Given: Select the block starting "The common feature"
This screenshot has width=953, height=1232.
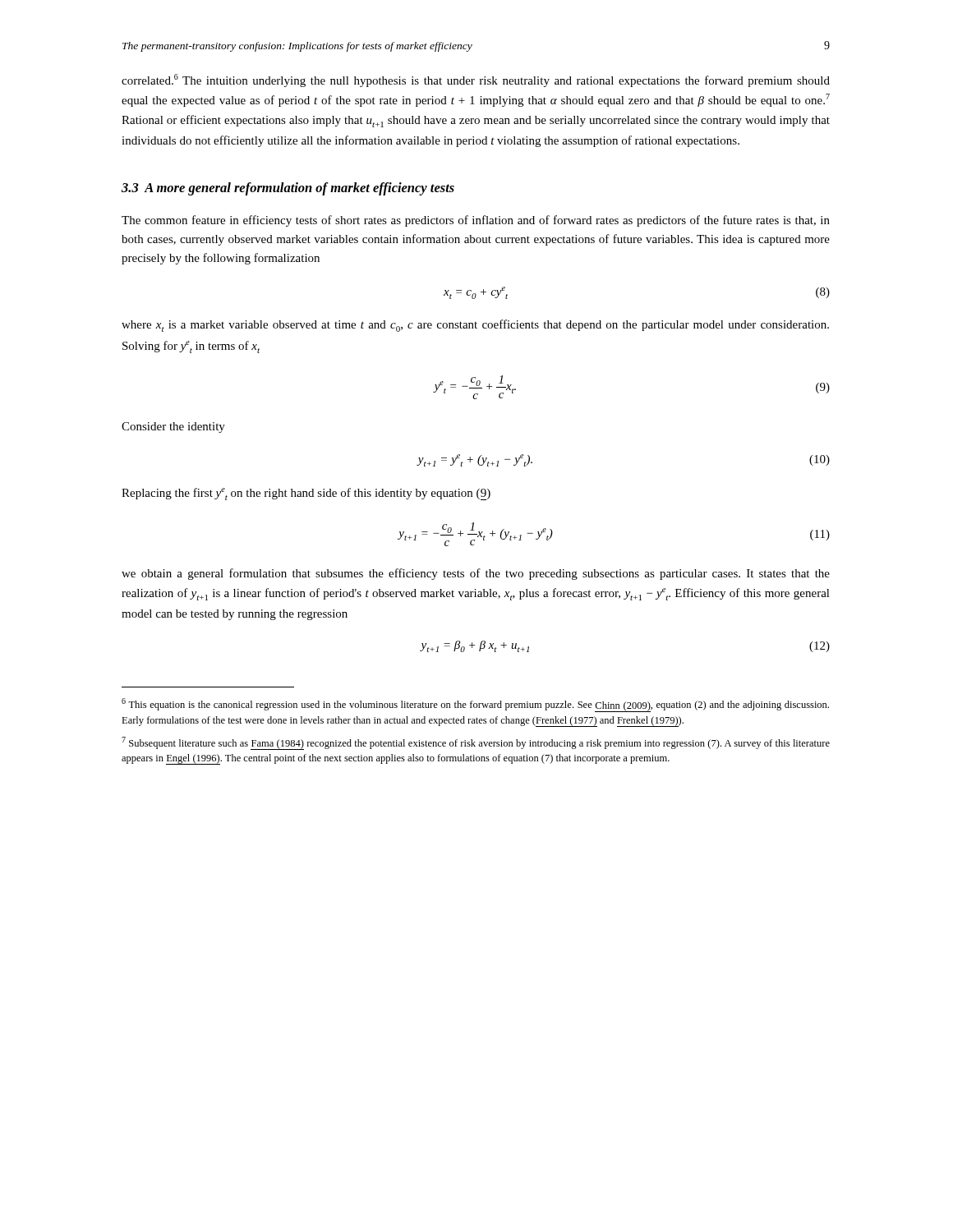Looking at the screenshot, I should tap(476, 240).
